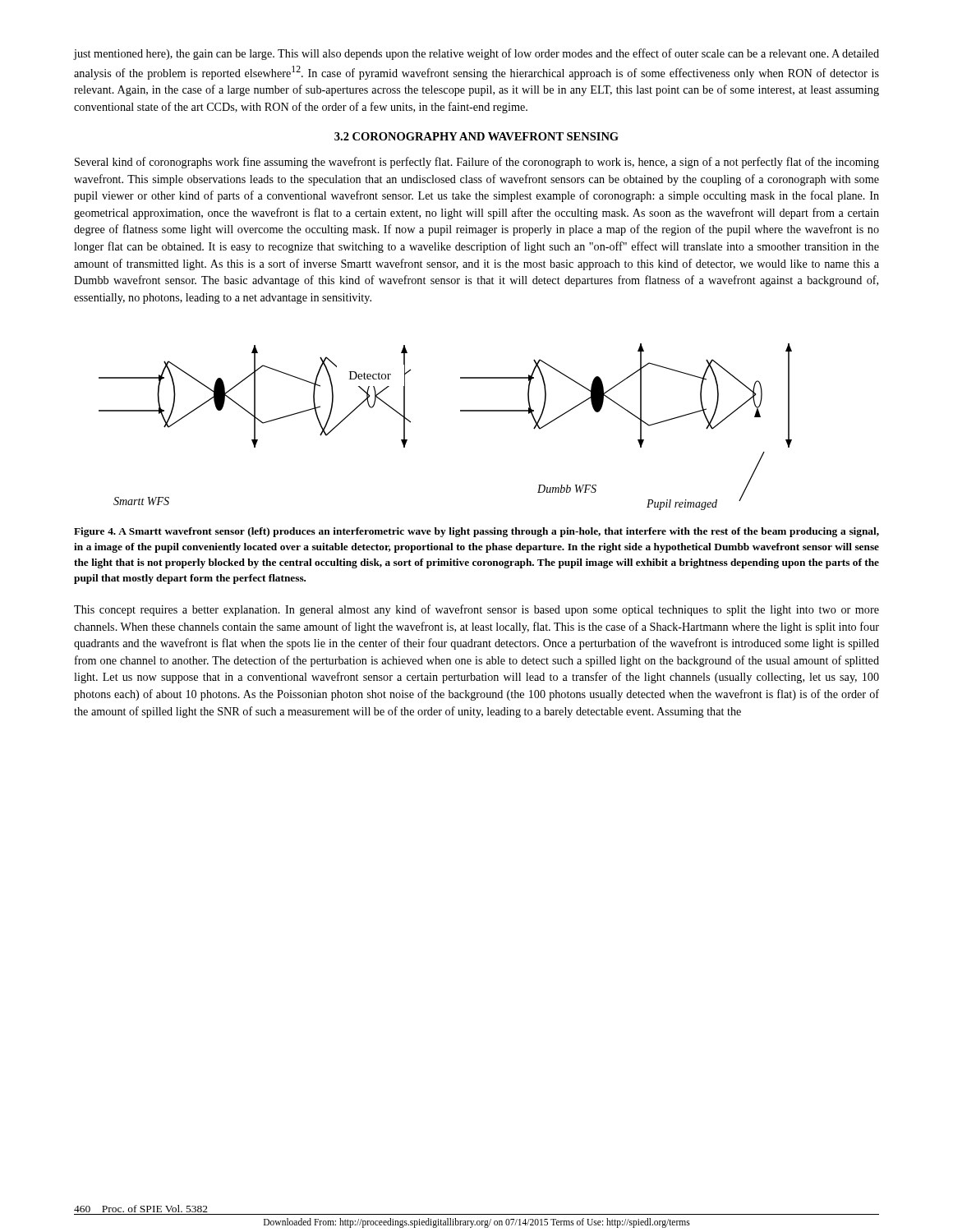Where does it say "3.2 CORONOGRAPHY AND WAVEFRONT SENSING"?
Image resolution: width=953 pixels, height=1232 pixels.
[476, 136]
